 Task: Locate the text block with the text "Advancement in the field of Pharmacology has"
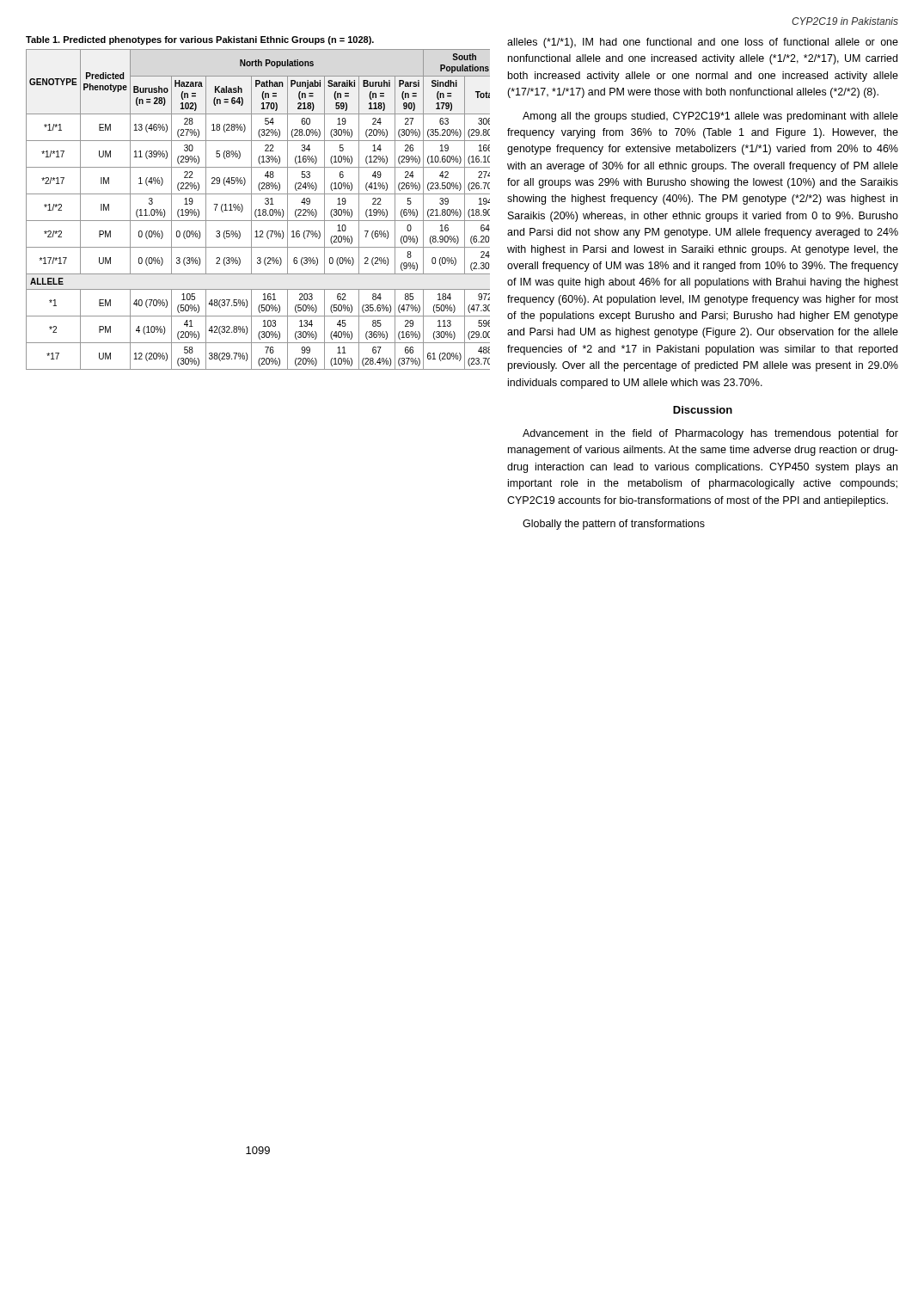coord(703,467)
